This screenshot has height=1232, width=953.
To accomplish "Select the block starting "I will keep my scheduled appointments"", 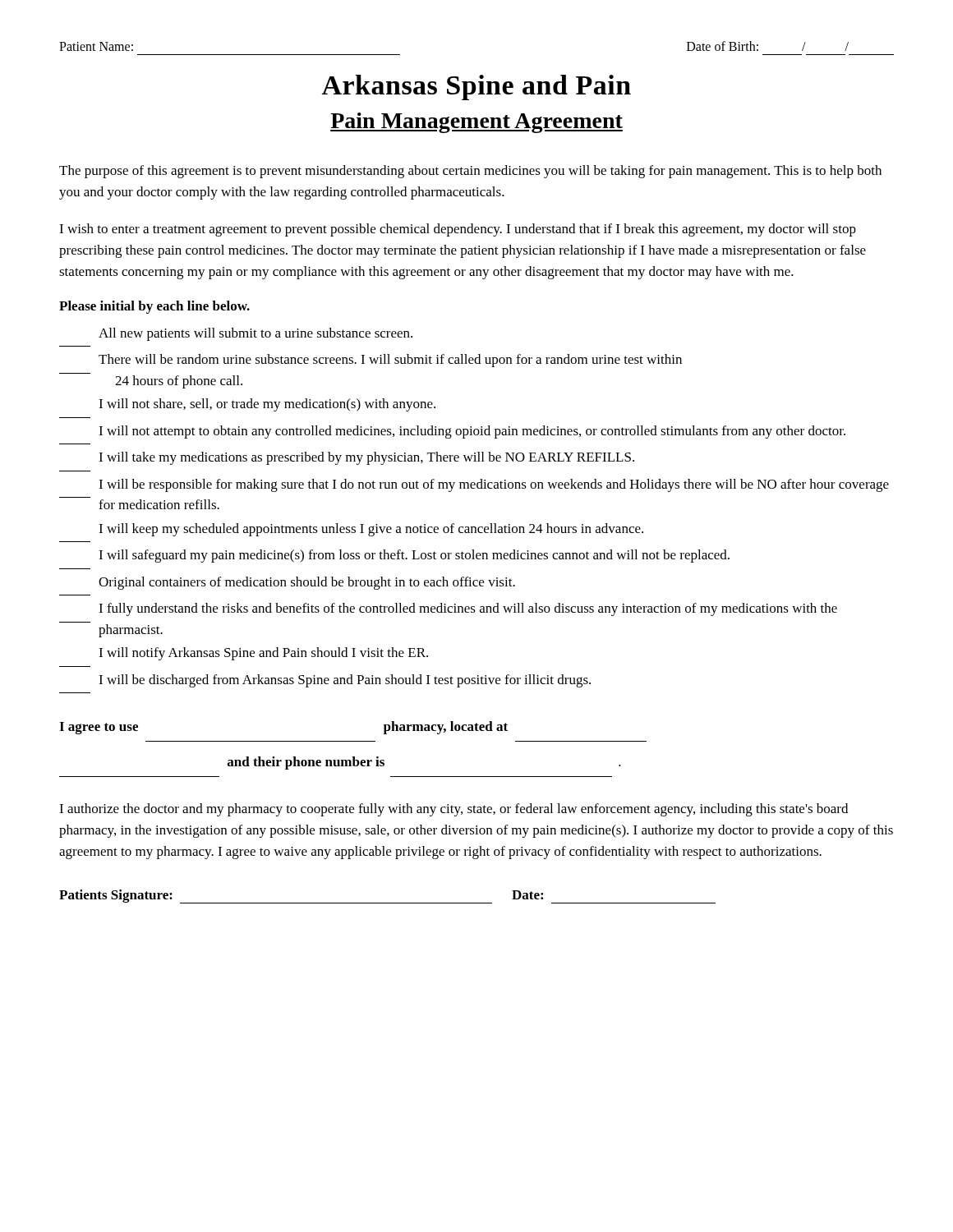I will coord(476,530).
